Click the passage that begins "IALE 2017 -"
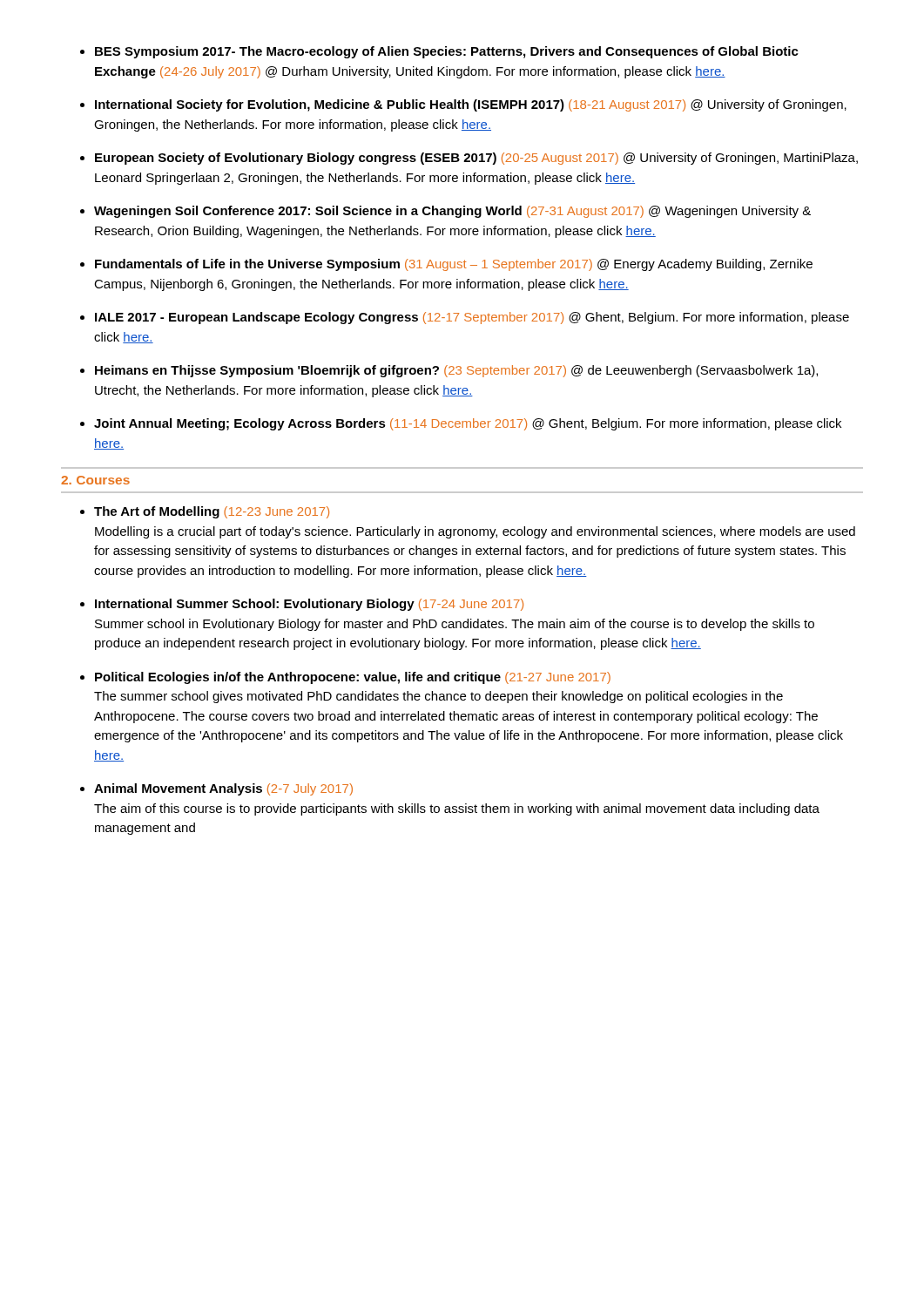924x1307 pixels. (x=472, y=327)
